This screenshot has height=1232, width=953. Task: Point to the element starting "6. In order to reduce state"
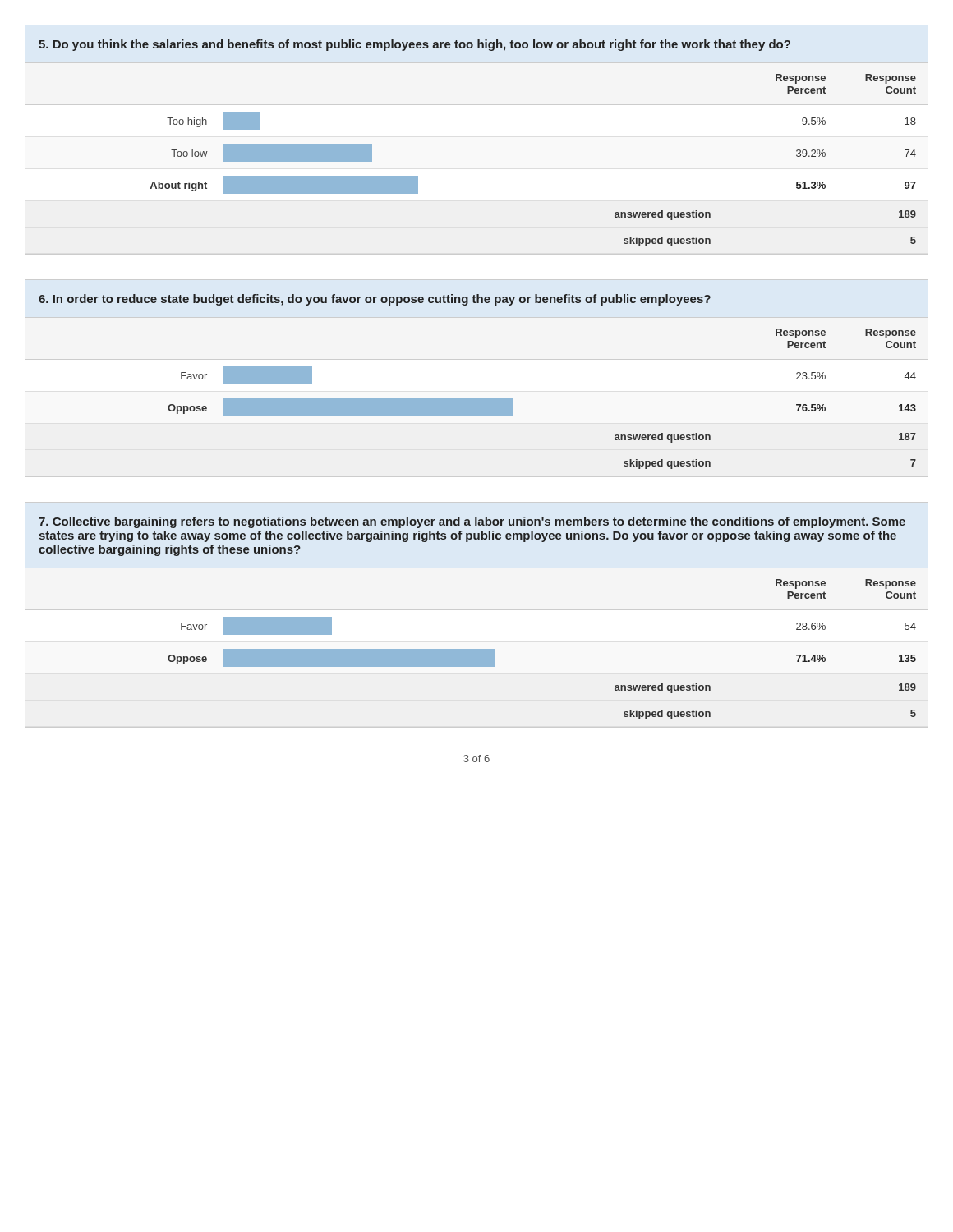(375, 300)
